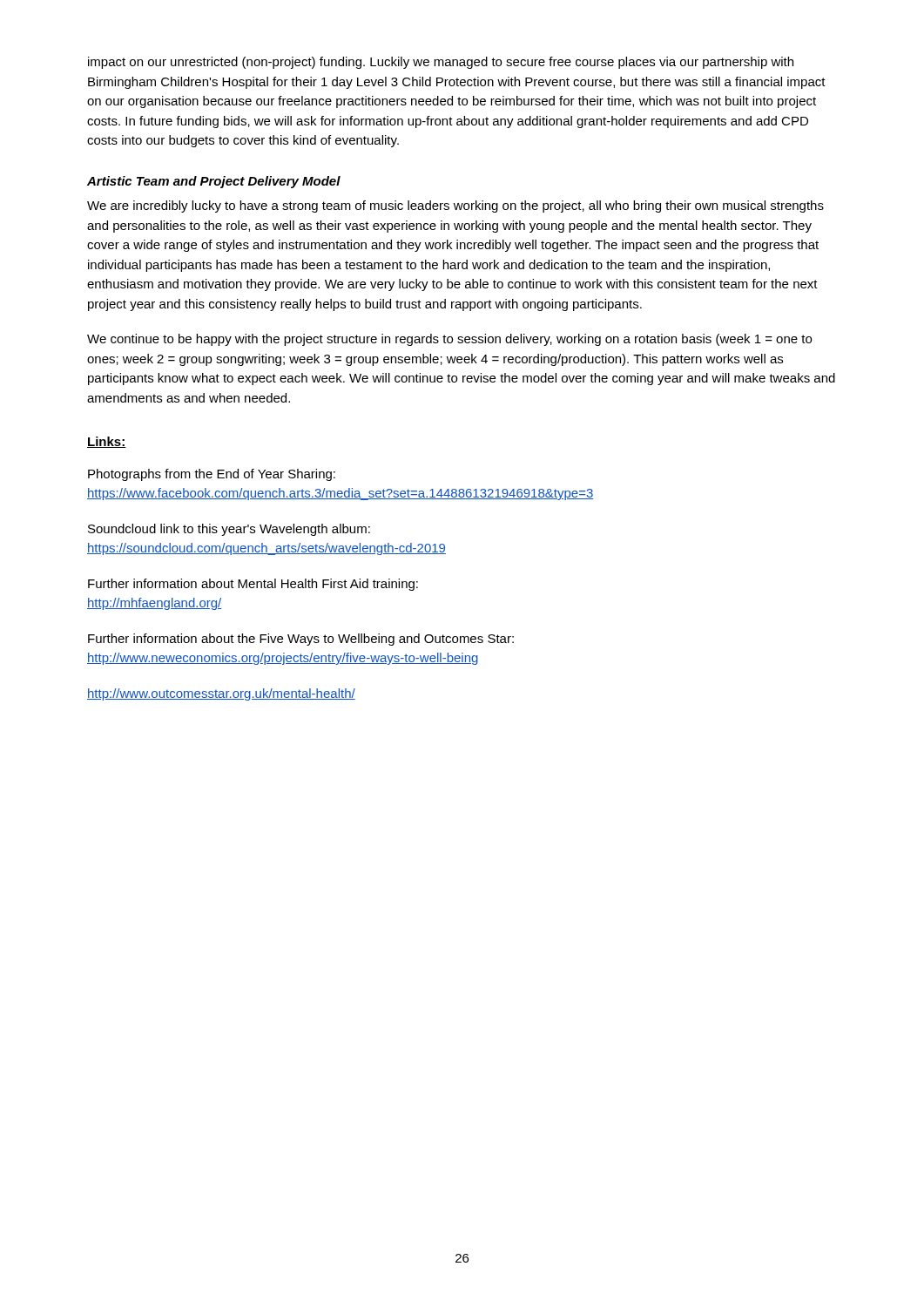The image size is (924, 1307).
Task: Navigate to the block starting "Artistic Team and Project Delivery Model"
Action: tap(214, 180)
